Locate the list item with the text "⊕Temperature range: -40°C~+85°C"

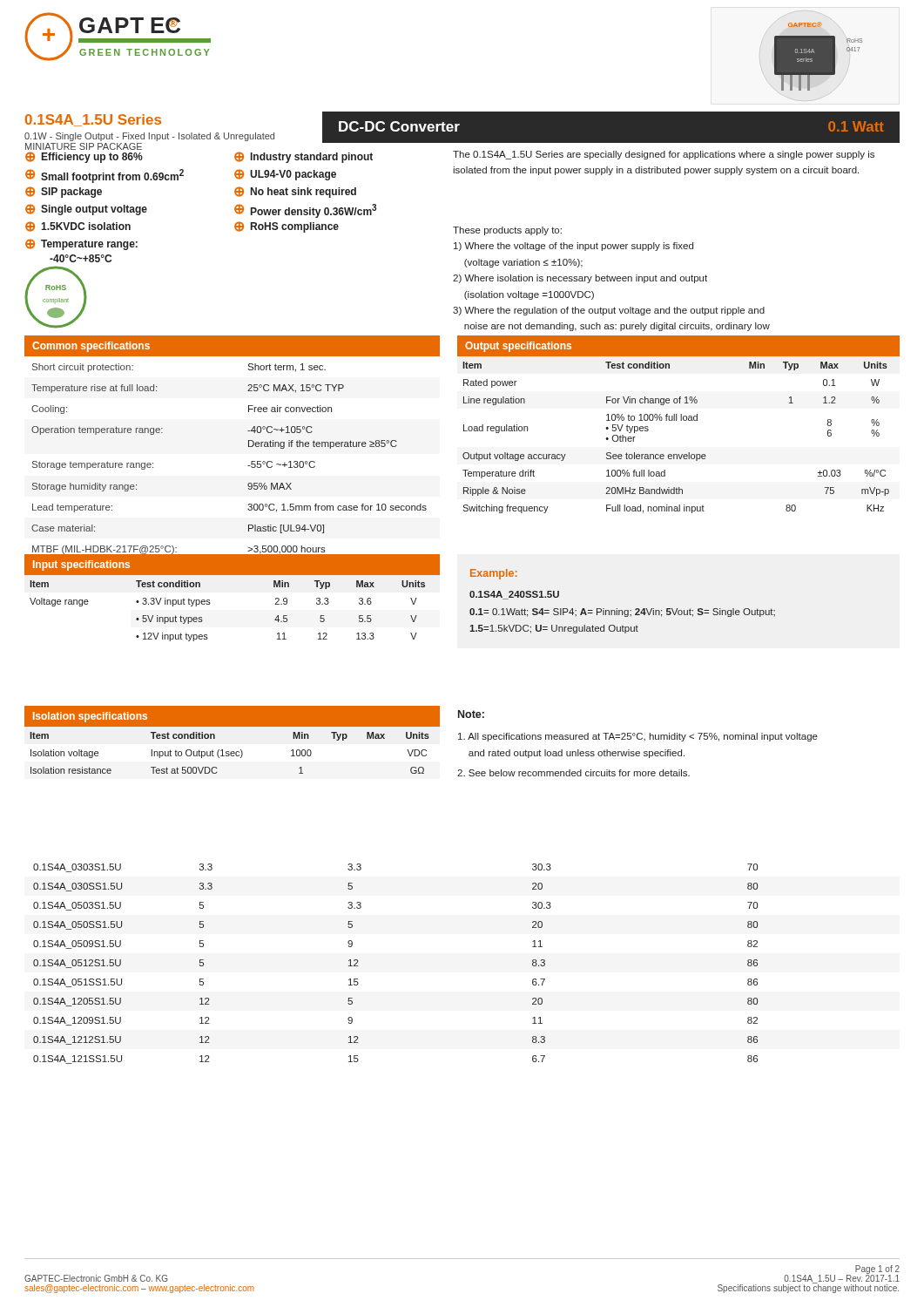[x=125, y=252]
